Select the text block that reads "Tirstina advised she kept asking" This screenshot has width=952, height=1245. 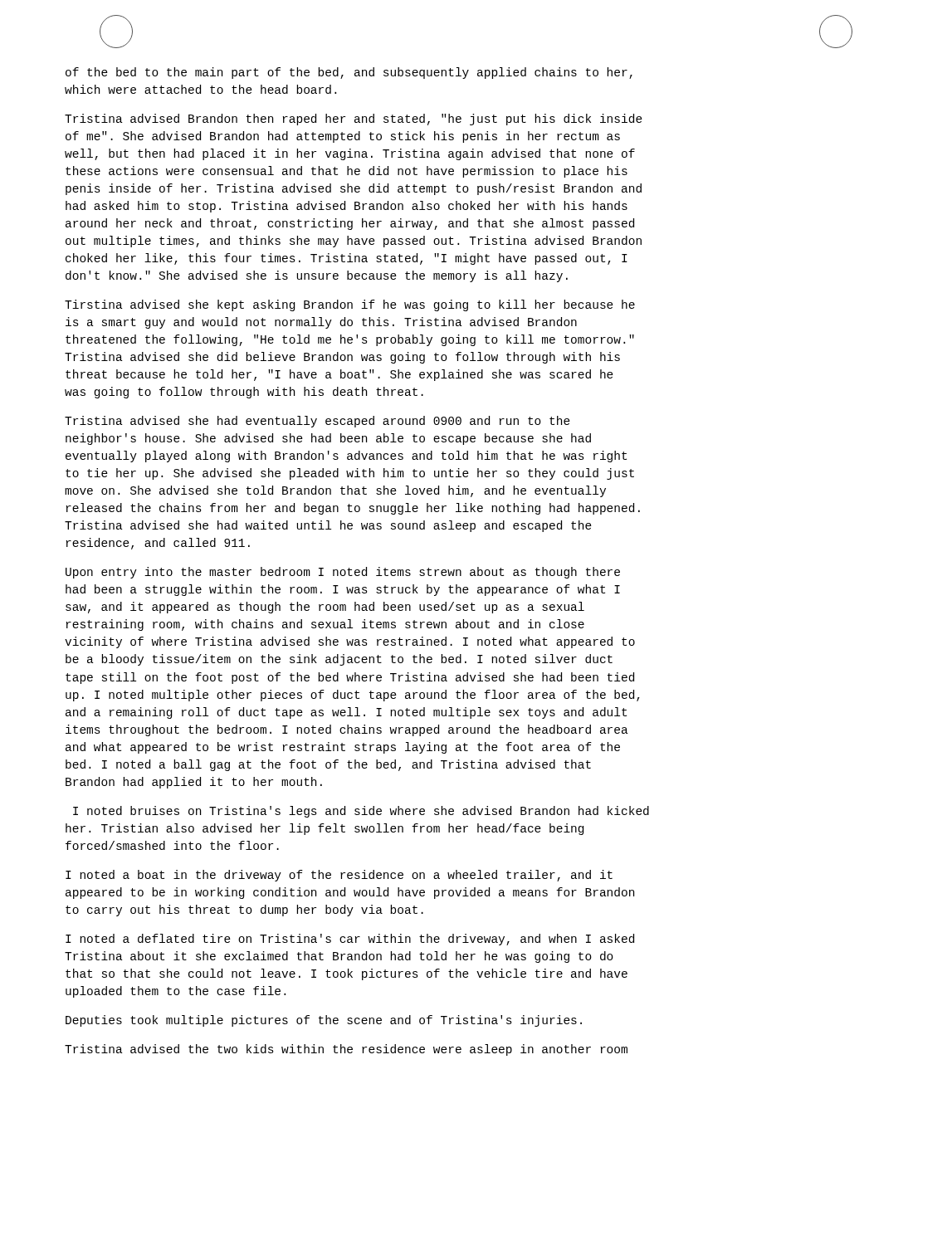click(476, 350)
